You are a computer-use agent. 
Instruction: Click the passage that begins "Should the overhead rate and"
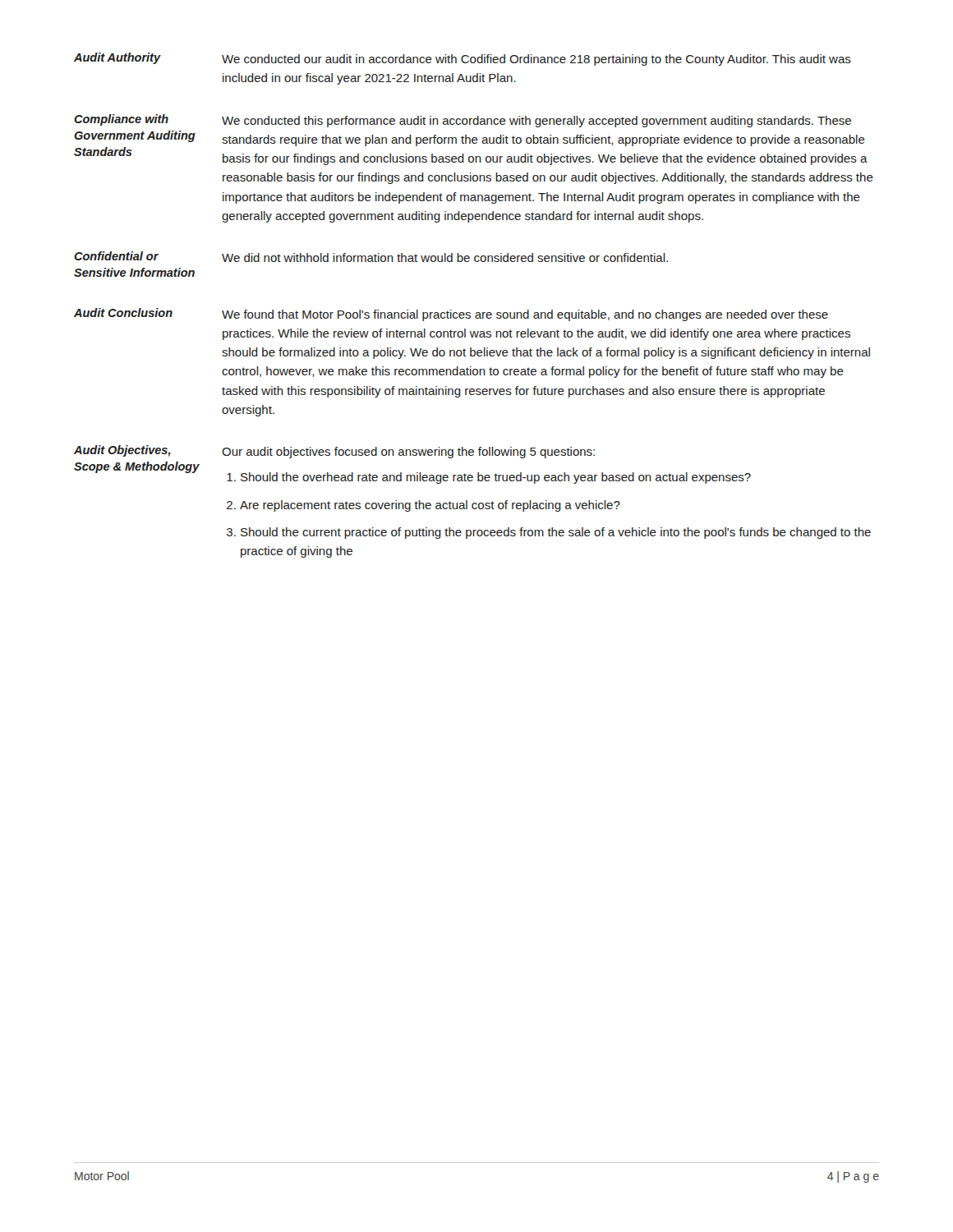tap(495, 477)
